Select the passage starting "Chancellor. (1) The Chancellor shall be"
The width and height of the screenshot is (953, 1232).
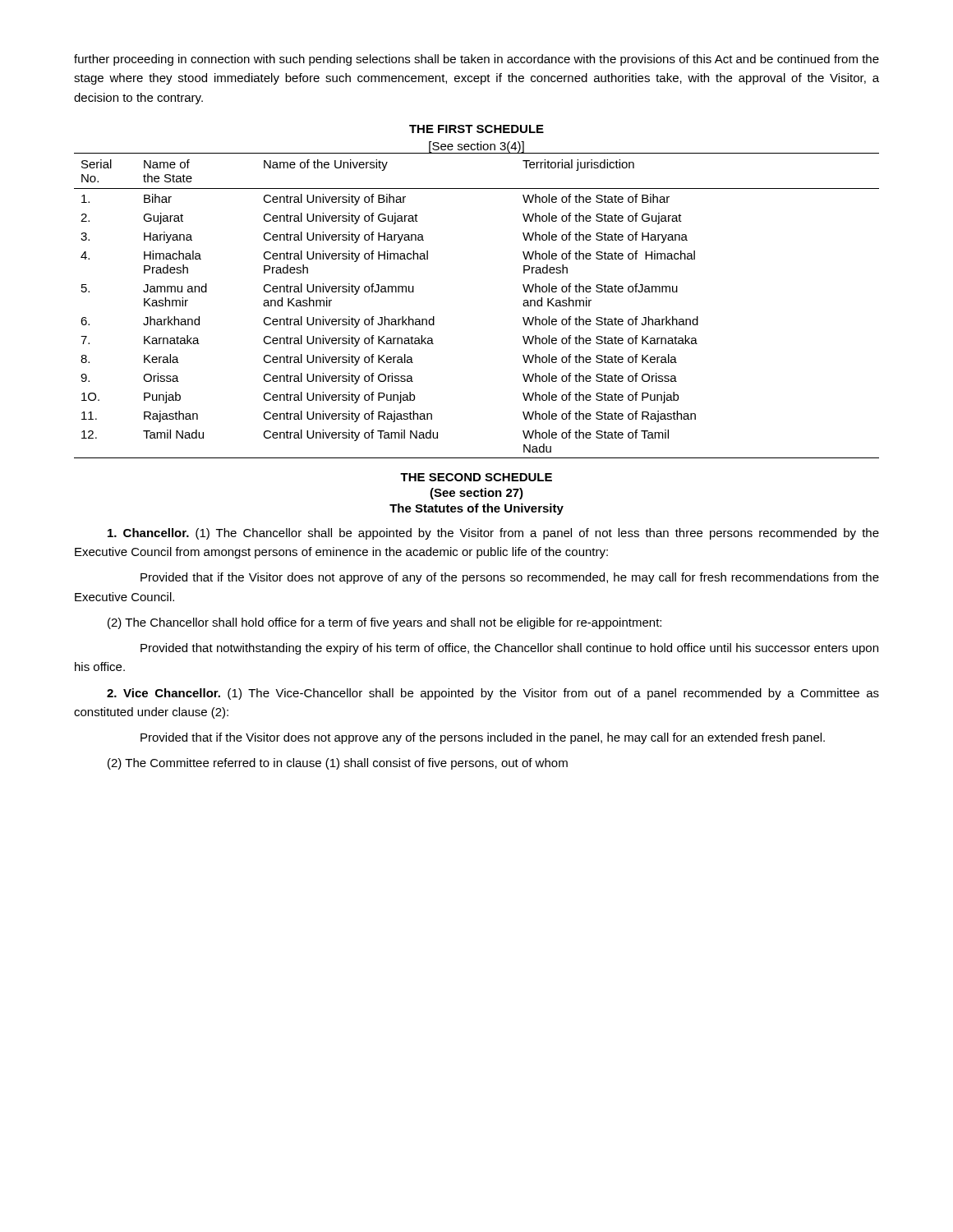pos(476,542)
